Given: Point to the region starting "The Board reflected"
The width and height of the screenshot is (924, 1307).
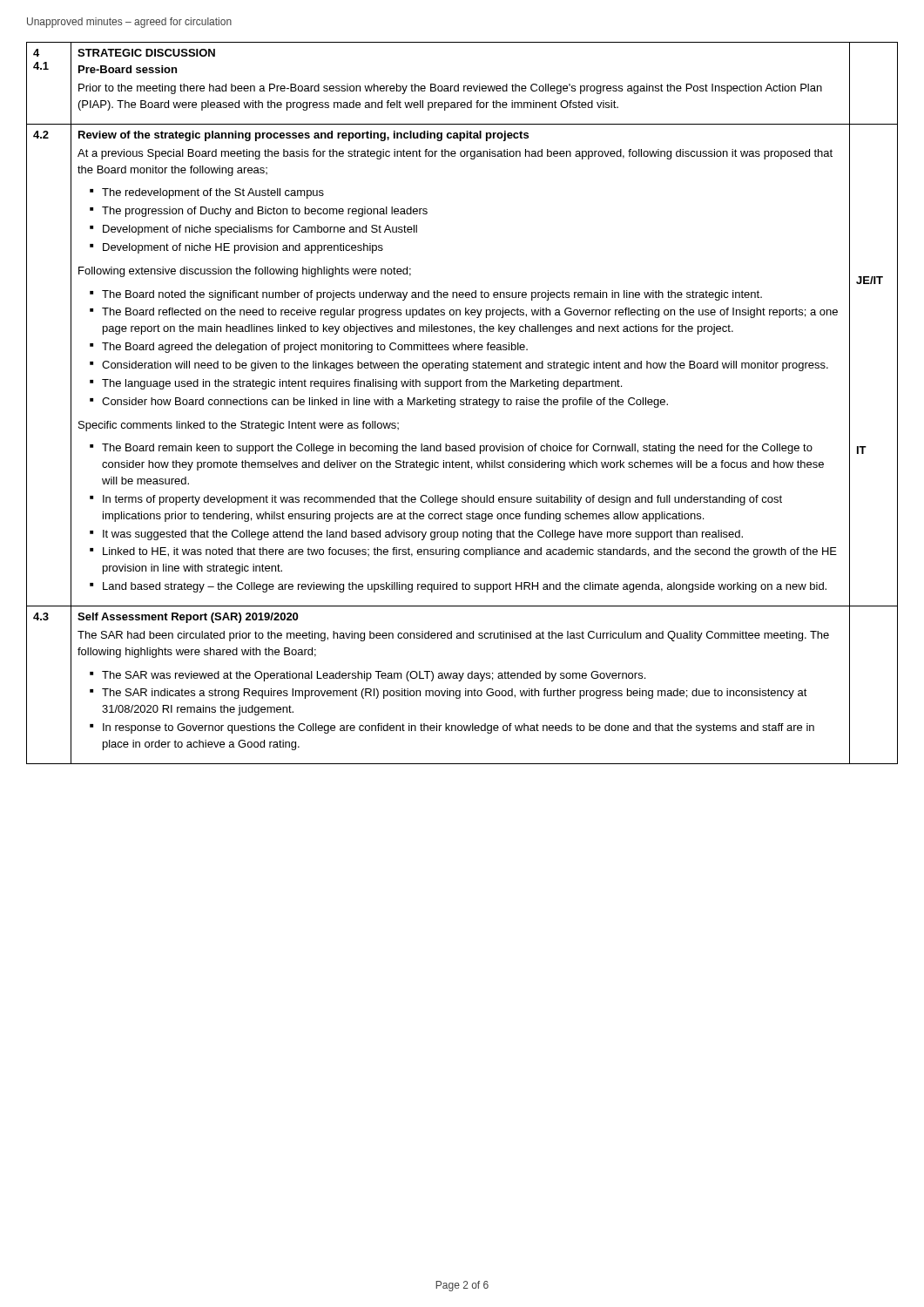Looking at the screenshot, I should click(470, 320).
